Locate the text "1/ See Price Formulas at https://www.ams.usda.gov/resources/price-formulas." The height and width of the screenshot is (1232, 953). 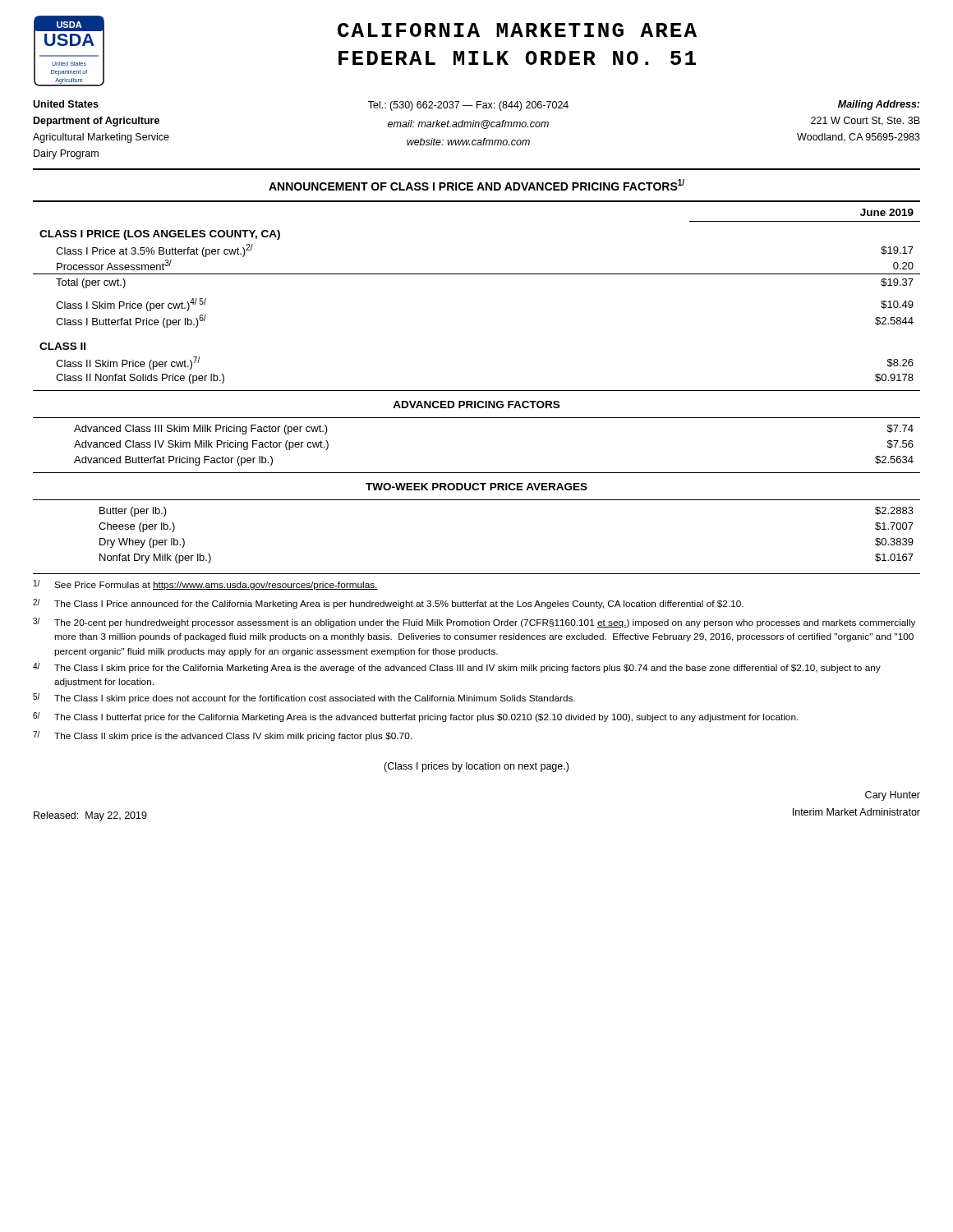(x=205, y=587)
